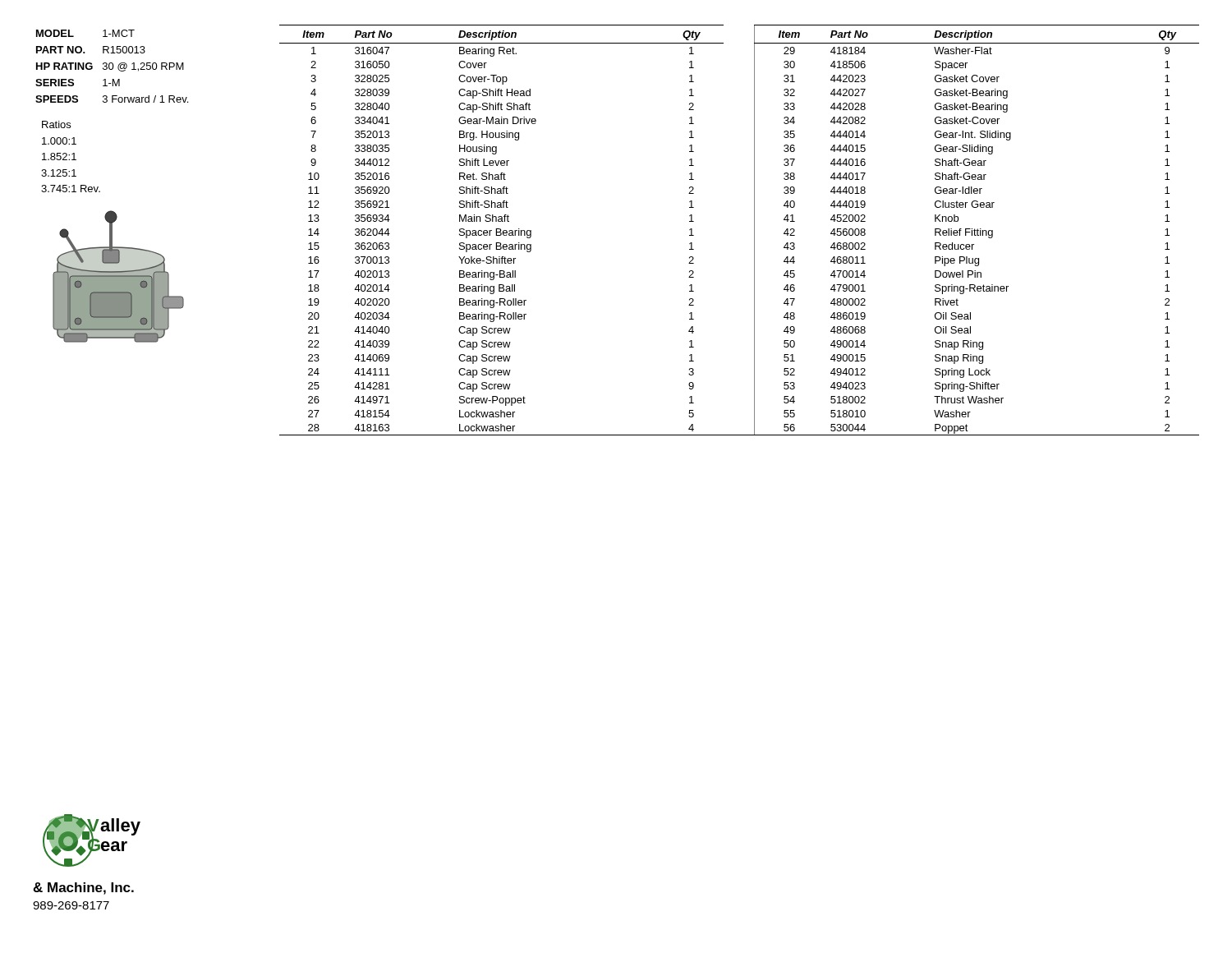Viewport: 1232px width, 953px height.
Task: Click on the logo
Action: point(119,856)
